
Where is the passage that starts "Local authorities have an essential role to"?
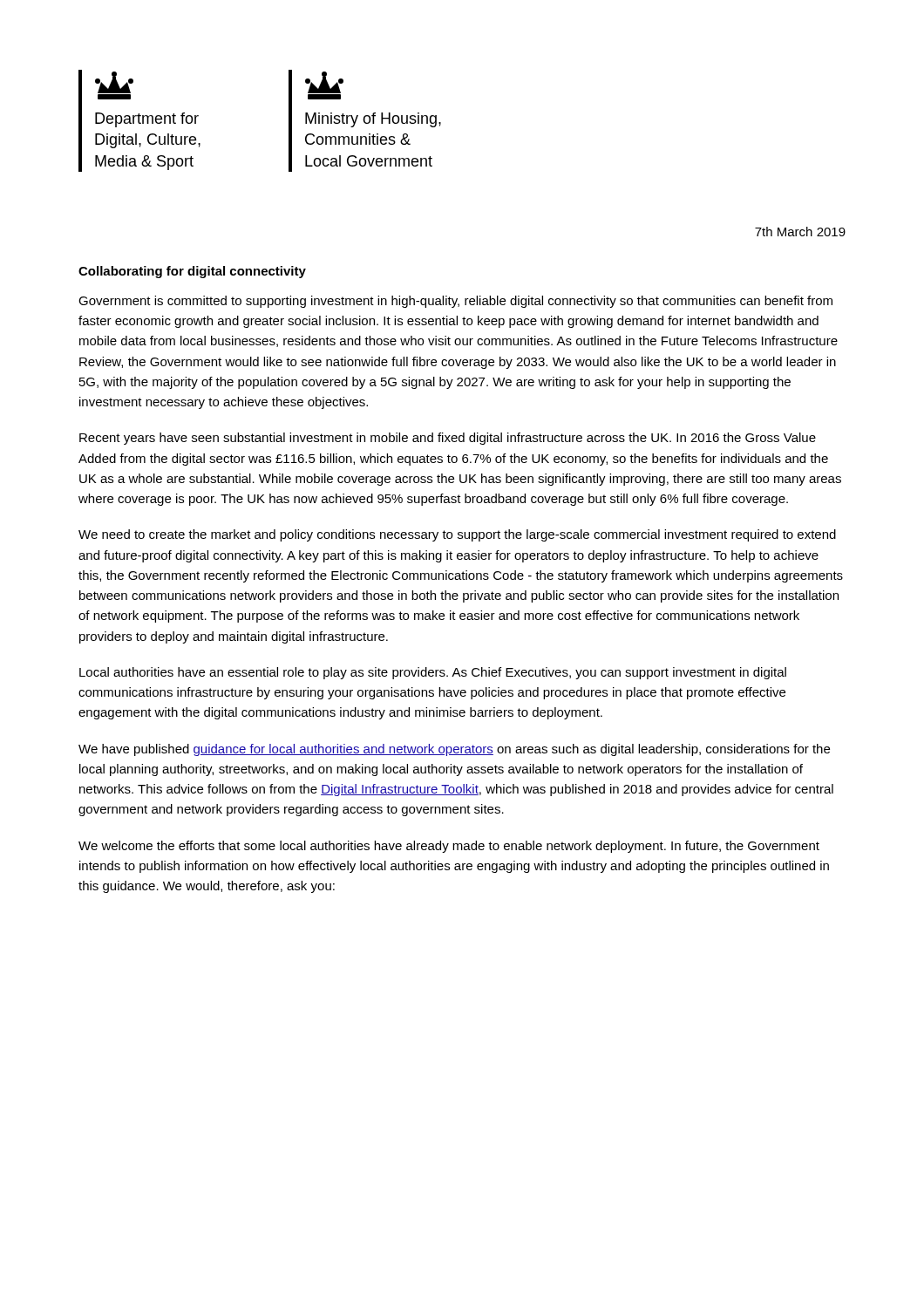pyautogui.click(x=433, y=692)
